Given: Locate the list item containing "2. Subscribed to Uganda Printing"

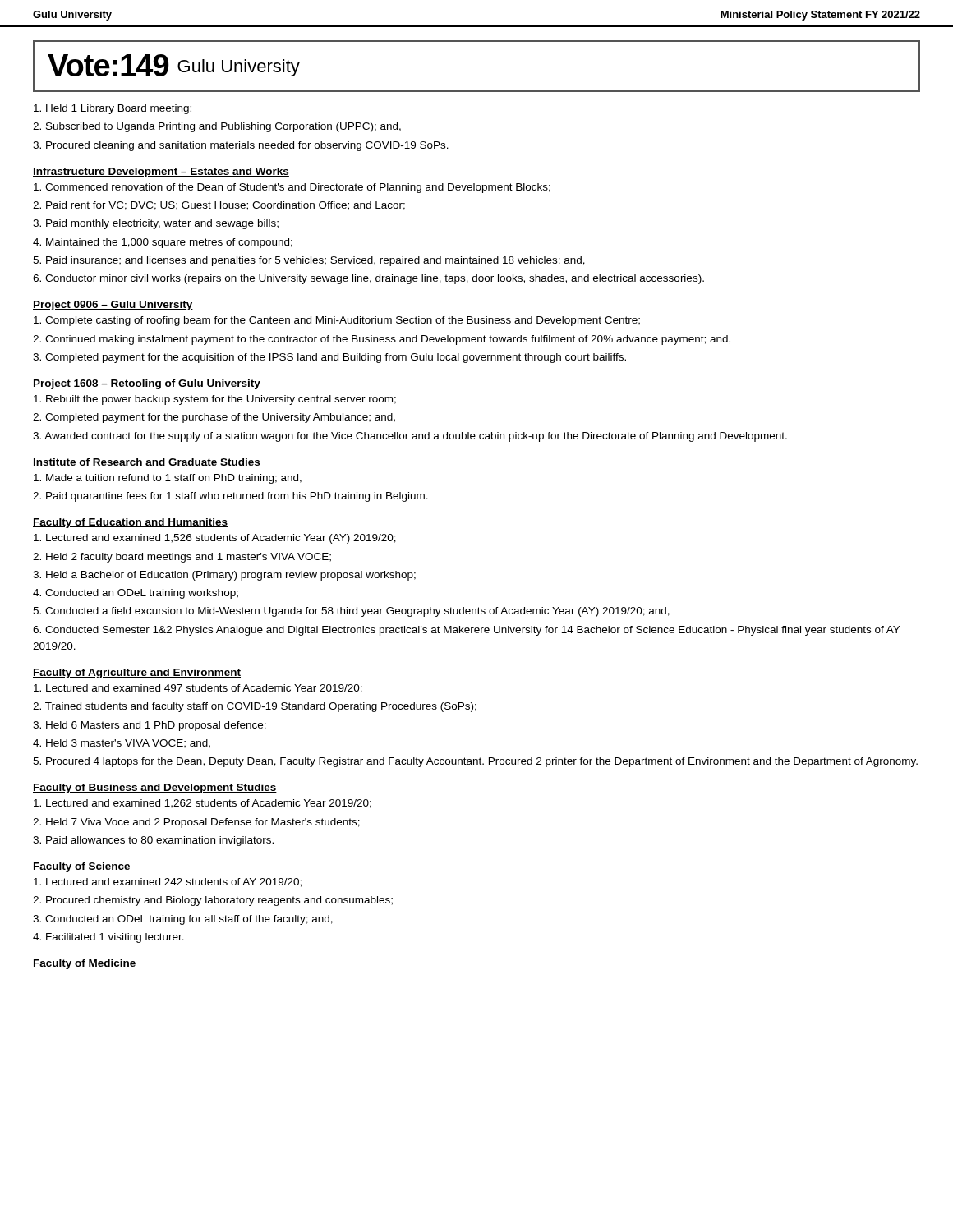Looking at the screenshot, I should pyautogui.click(x=217, y=126).
